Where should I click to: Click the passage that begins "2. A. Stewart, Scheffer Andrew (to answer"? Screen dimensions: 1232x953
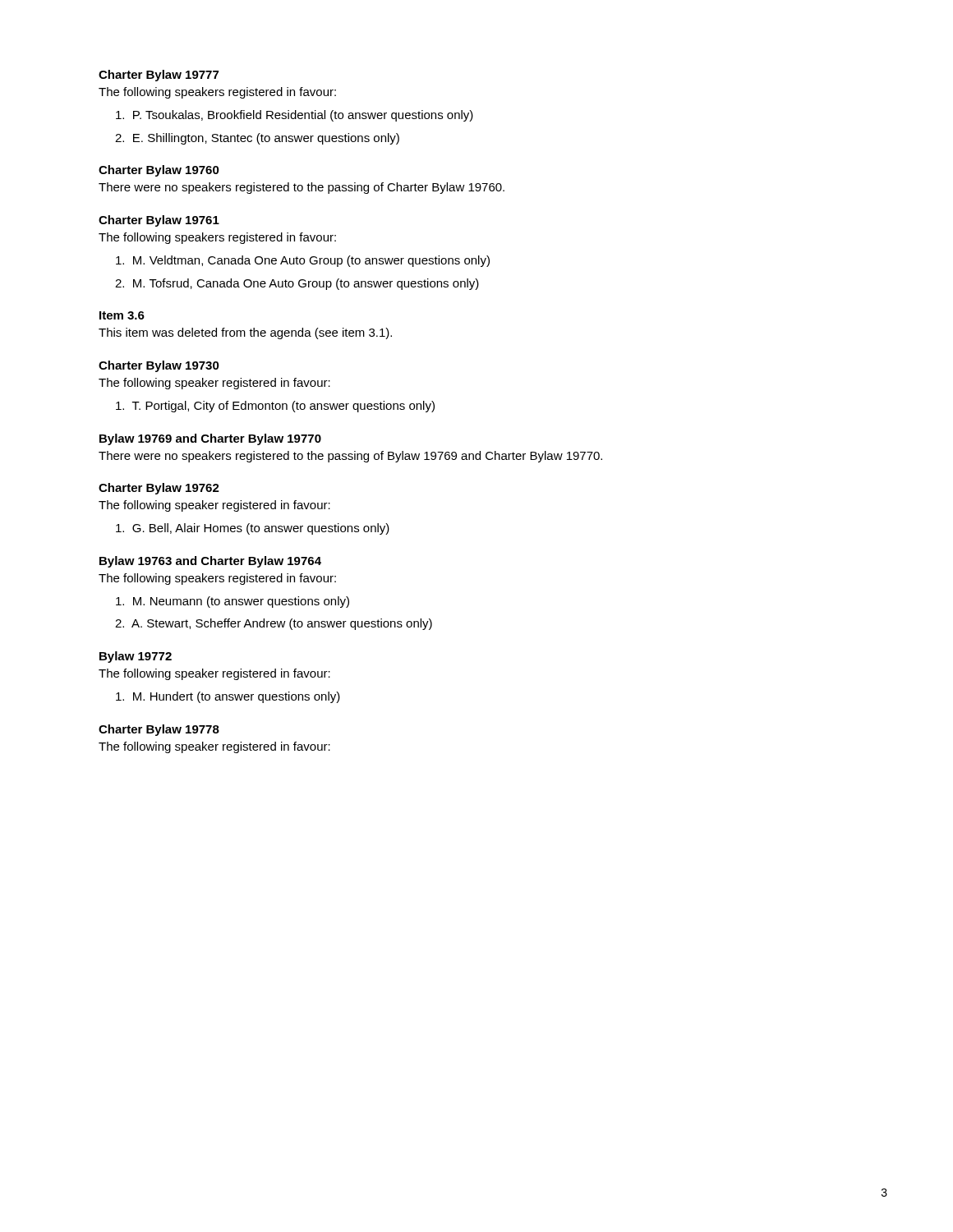[x=274, y=623]
